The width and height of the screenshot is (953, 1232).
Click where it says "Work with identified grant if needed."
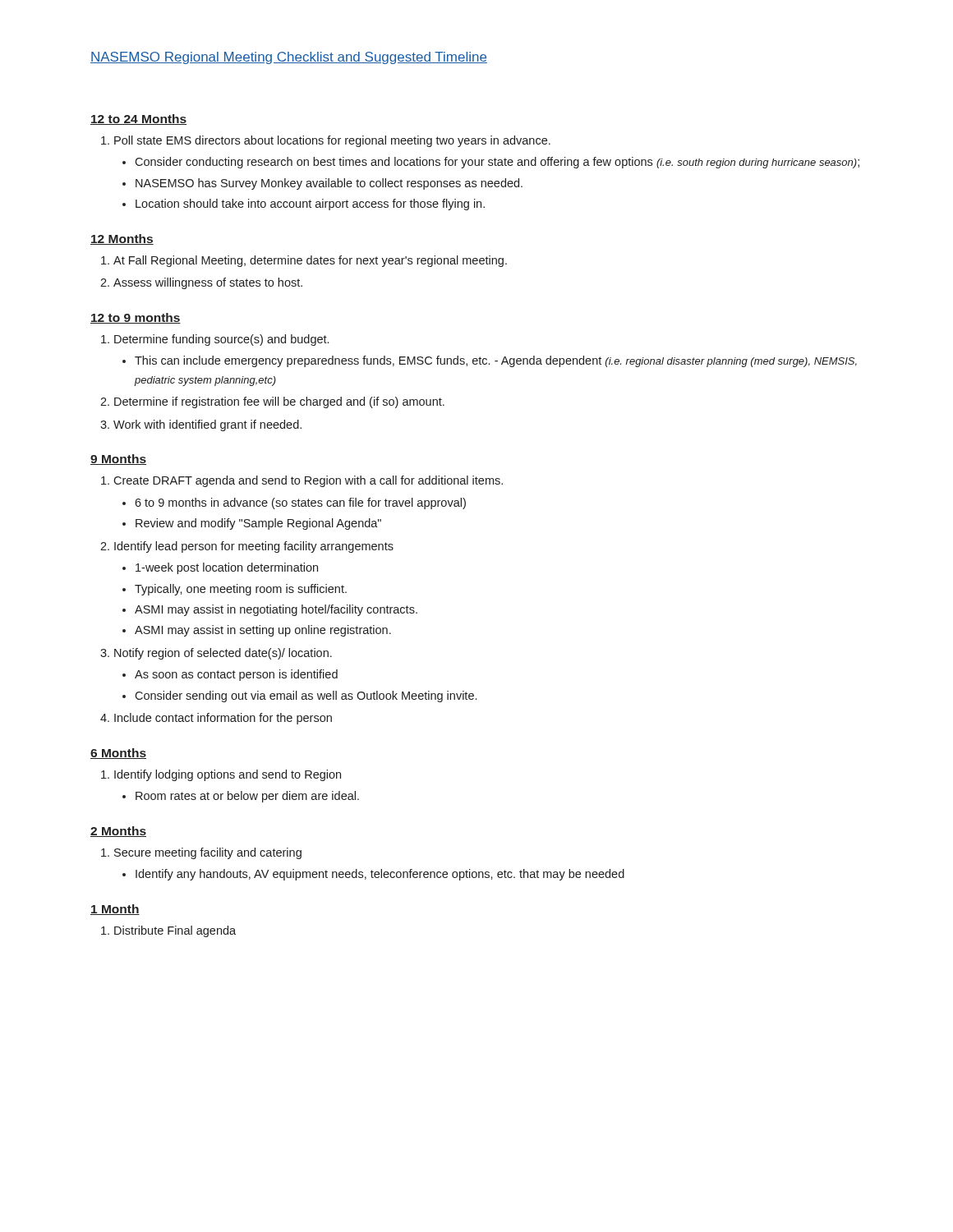(201, 425)
